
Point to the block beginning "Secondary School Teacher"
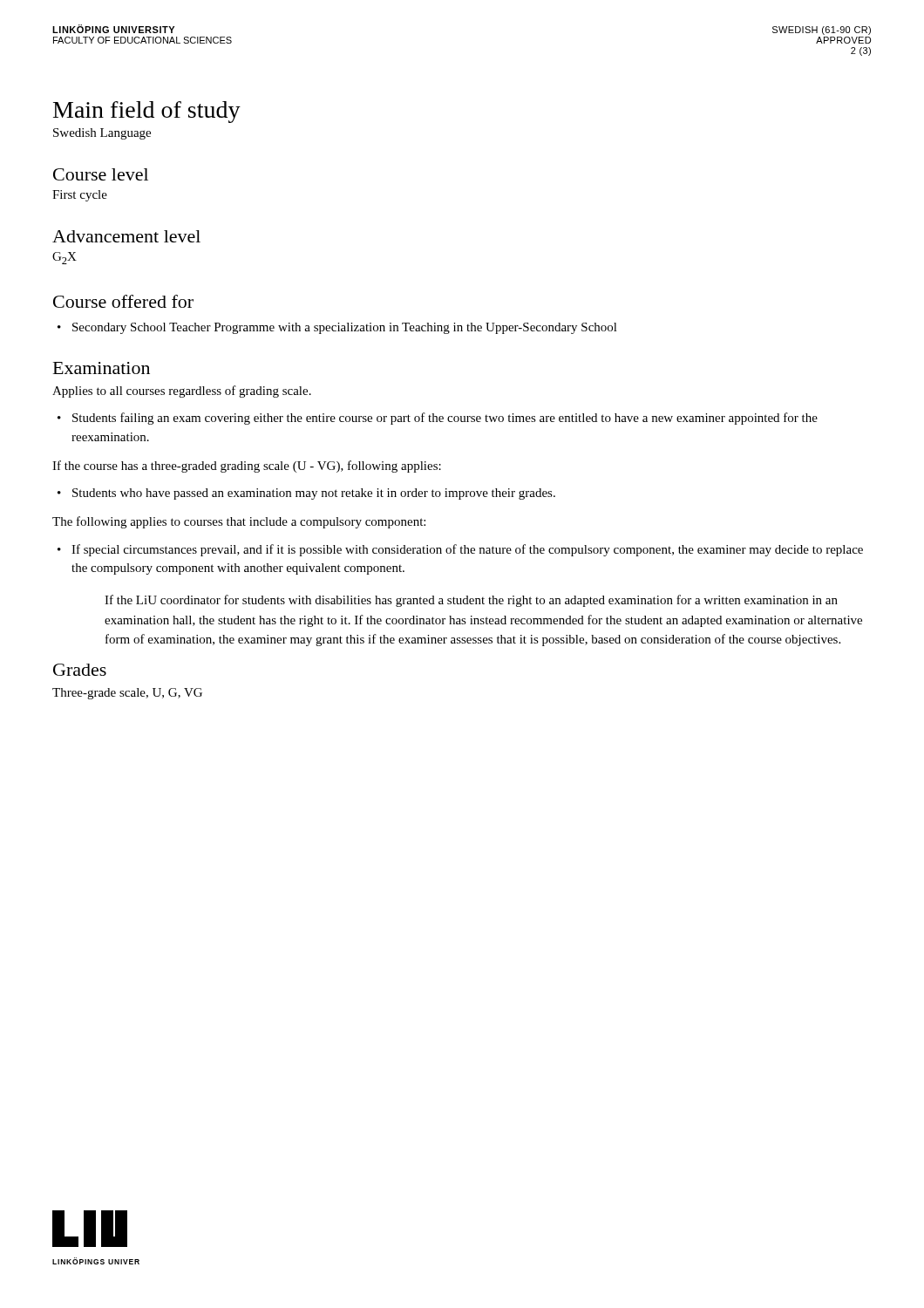(x=344, y=327)
